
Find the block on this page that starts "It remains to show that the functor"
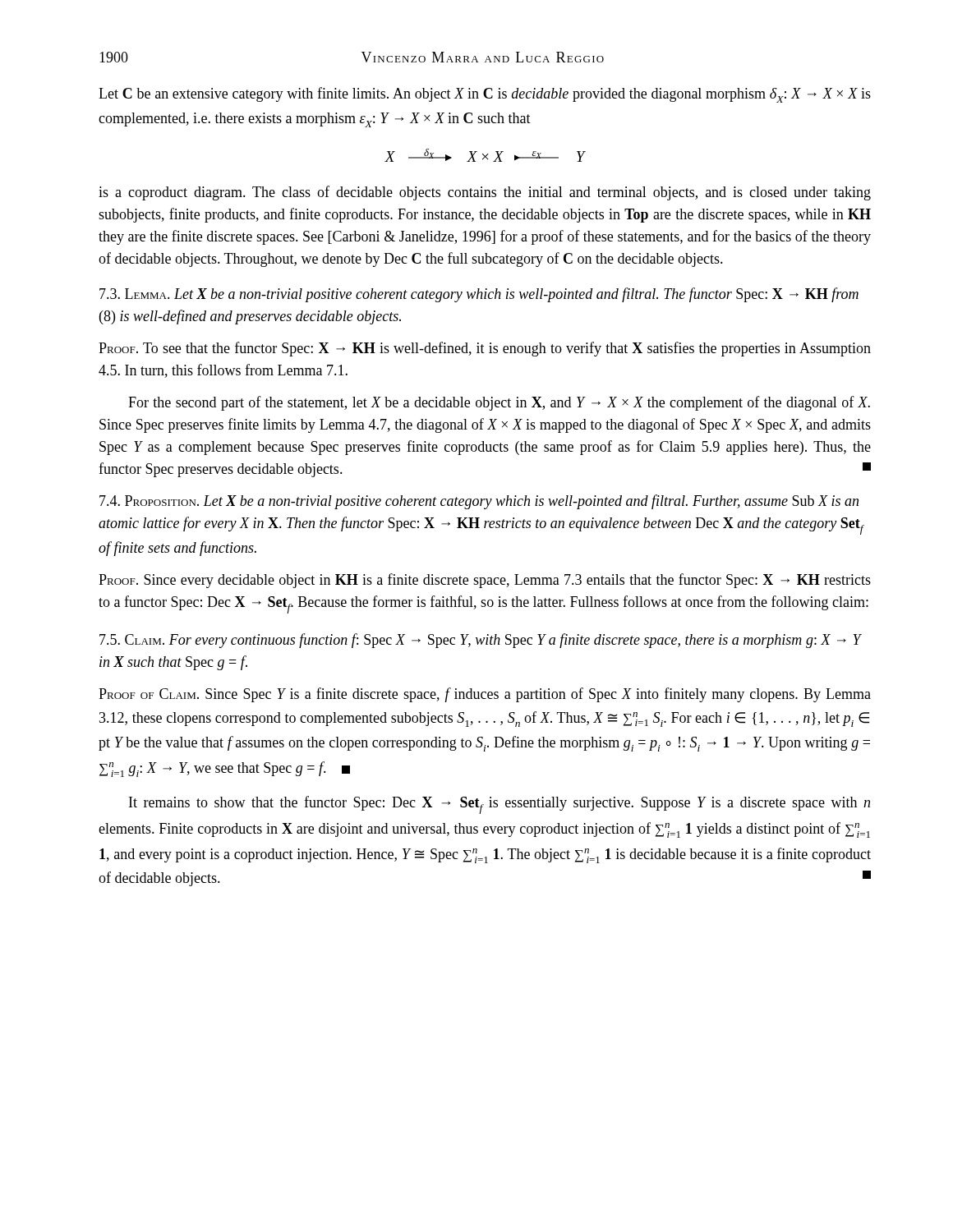click(x=485, y=841)
